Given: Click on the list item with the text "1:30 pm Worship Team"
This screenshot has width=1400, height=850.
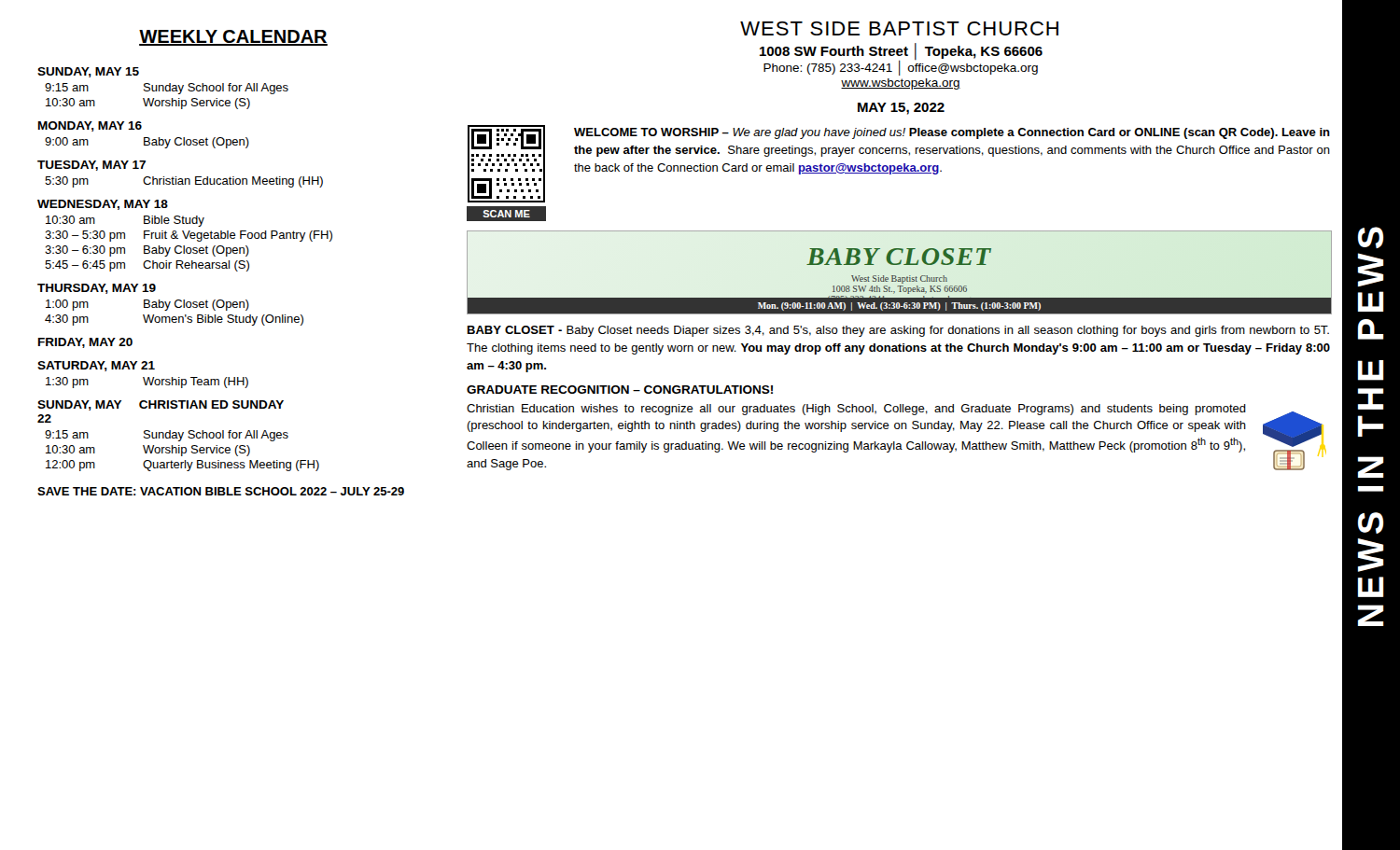Looking at the screenshot, I should [233, 381].
